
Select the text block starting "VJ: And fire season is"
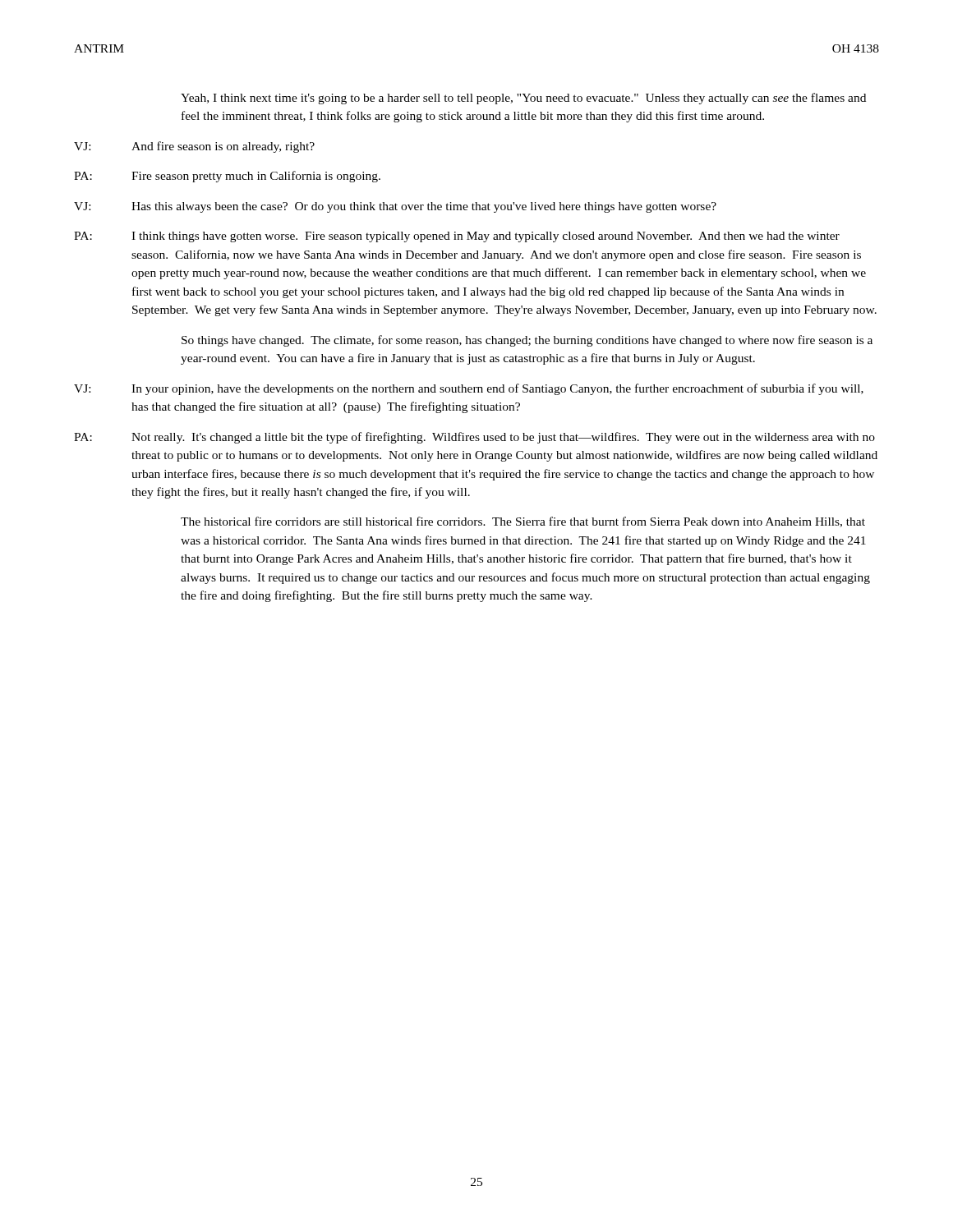[x=194, y=147]
